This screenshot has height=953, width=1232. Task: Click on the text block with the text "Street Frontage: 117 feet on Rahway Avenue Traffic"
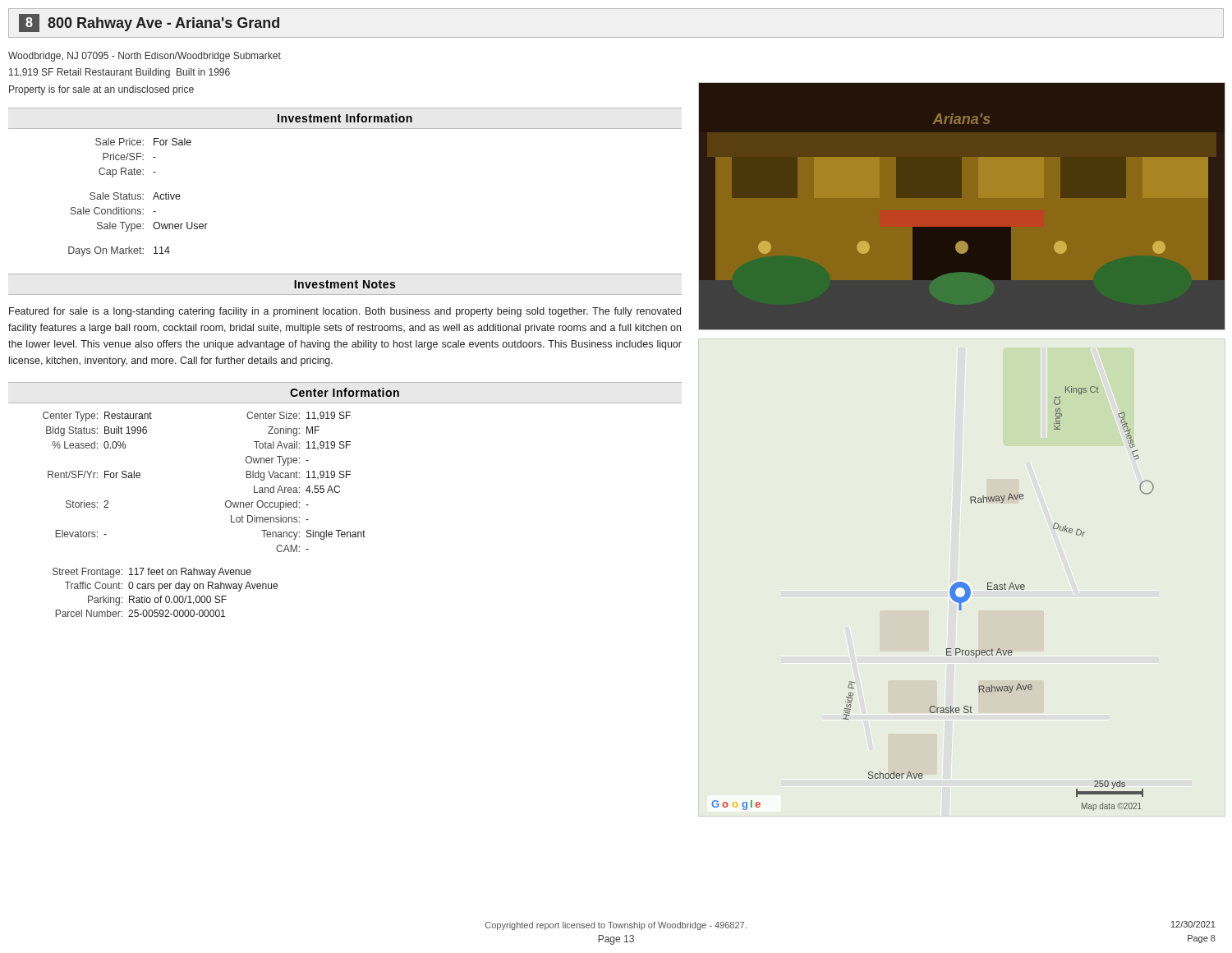click(x=152, y=573)
